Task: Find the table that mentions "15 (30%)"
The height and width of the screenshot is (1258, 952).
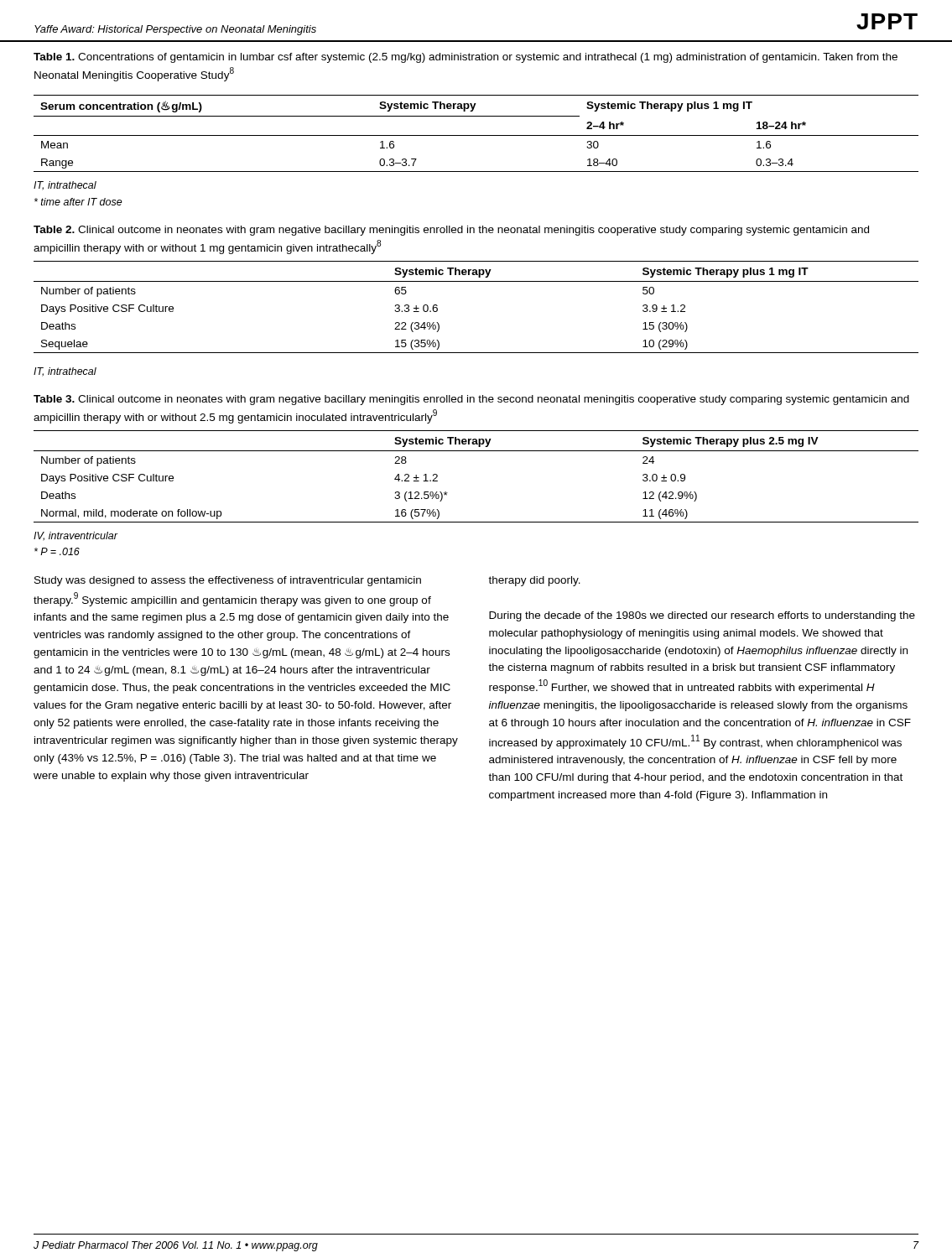Action: 476,307
